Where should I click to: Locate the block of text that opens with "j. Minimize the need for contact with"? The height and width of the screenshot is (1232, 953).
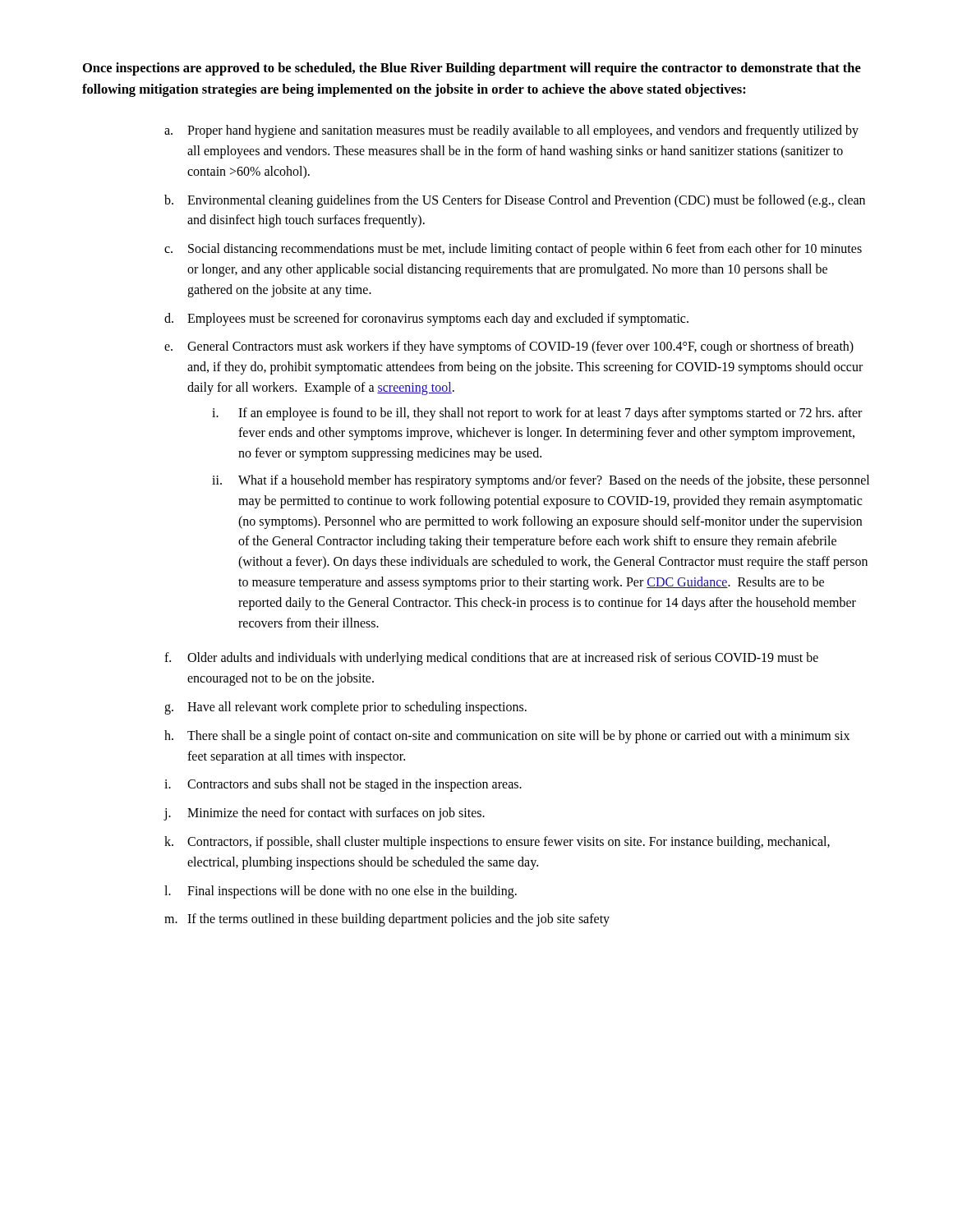(x=325, y=814)
